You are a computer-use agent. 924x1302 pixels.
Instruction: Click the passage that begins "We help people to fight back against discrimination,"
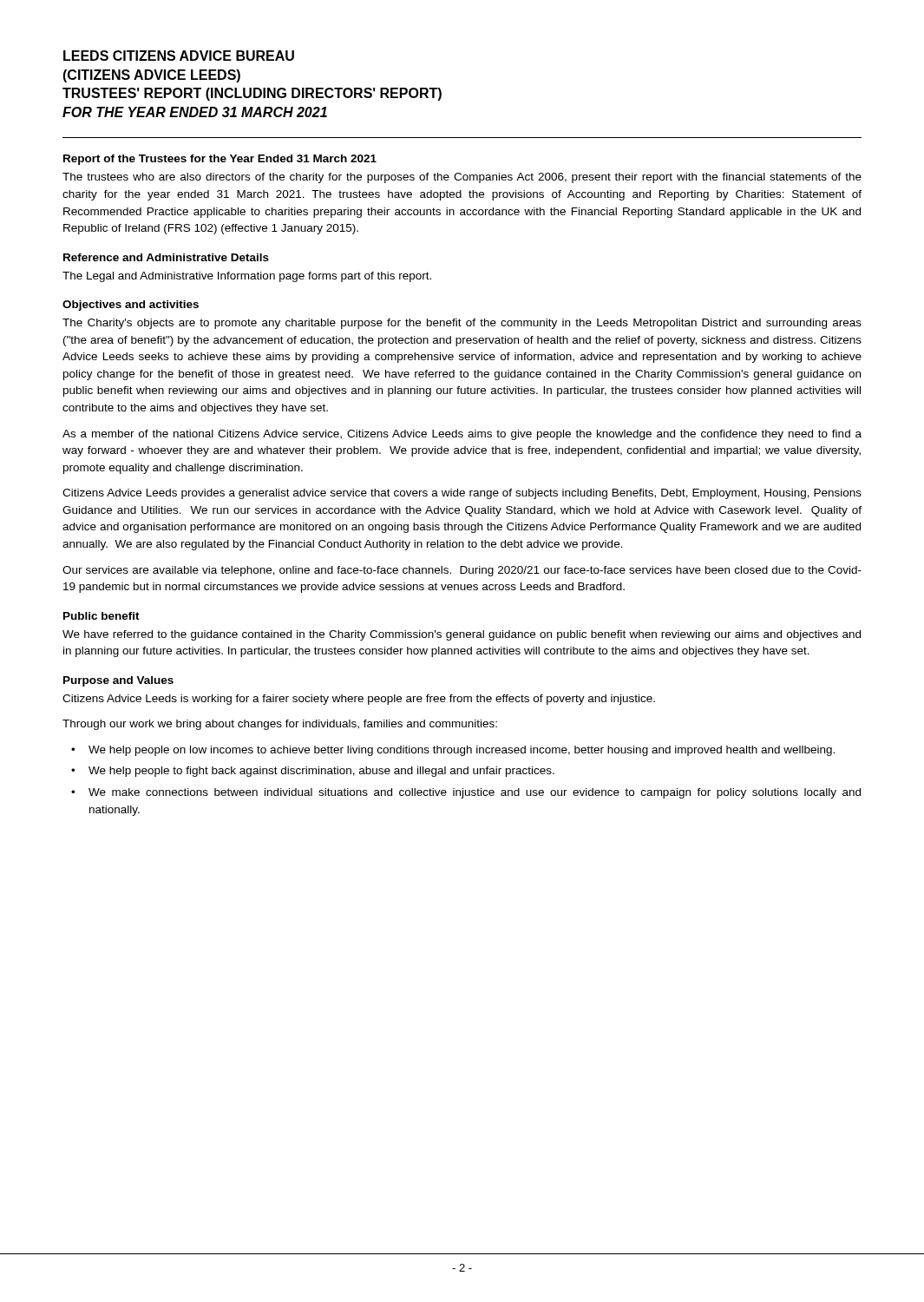(322, 771)
